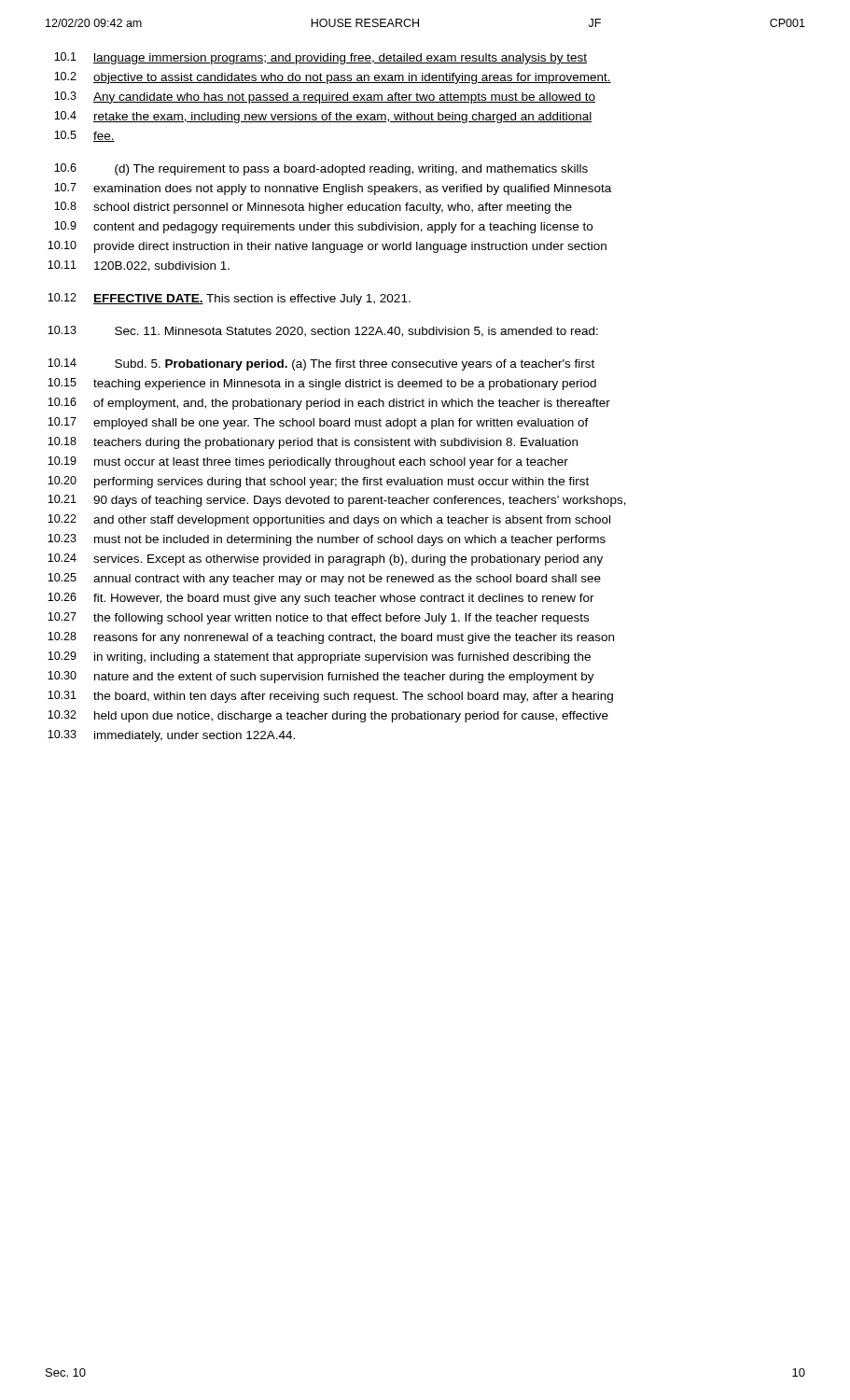Click on the text block containing "12 EFFECTIVE DATE. This section is effective"
This screenshot has width=850, height=1400.
(x=229, y=299)
